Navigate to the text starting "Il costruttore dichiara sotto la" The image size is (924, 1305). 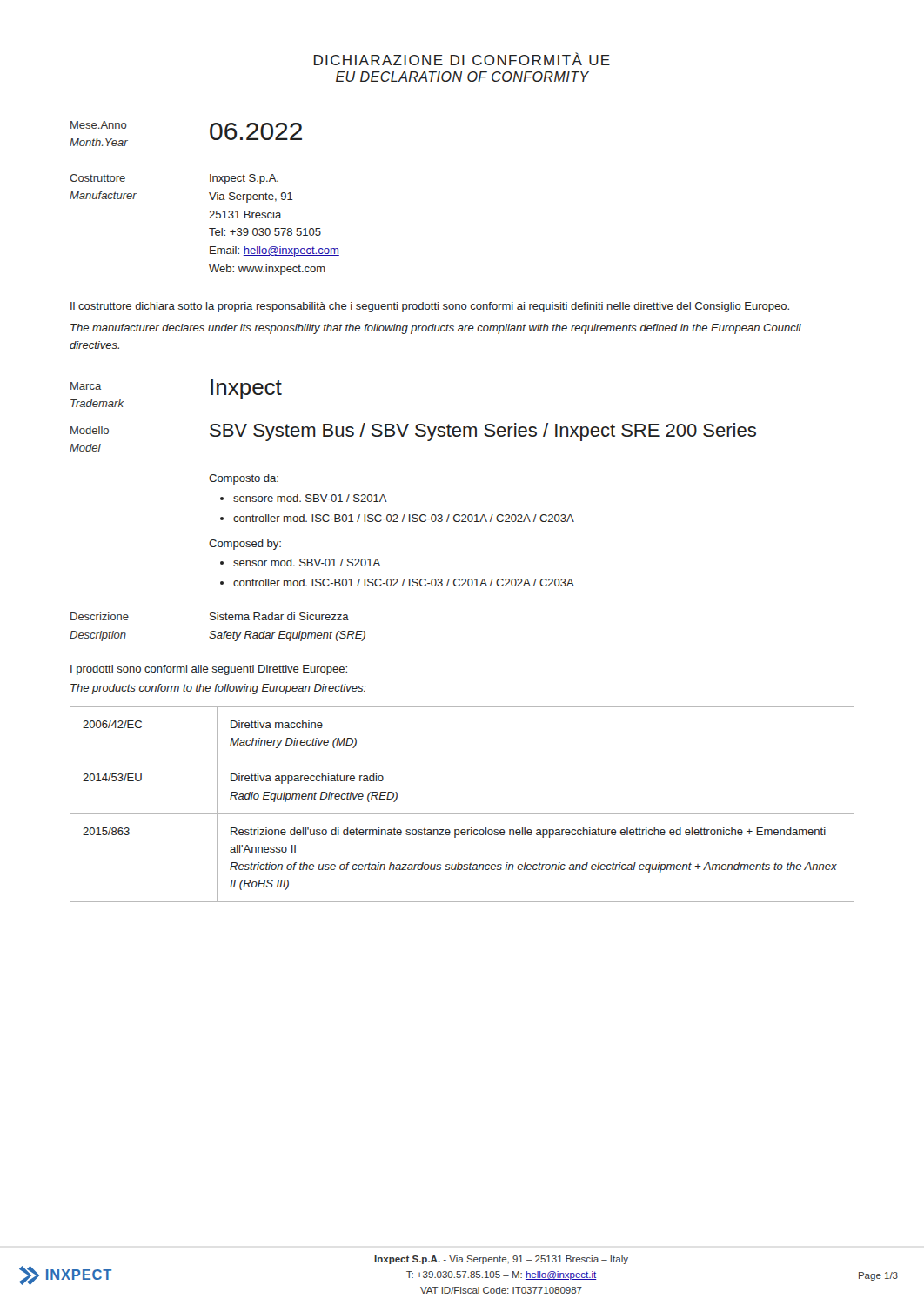[462, 326]
